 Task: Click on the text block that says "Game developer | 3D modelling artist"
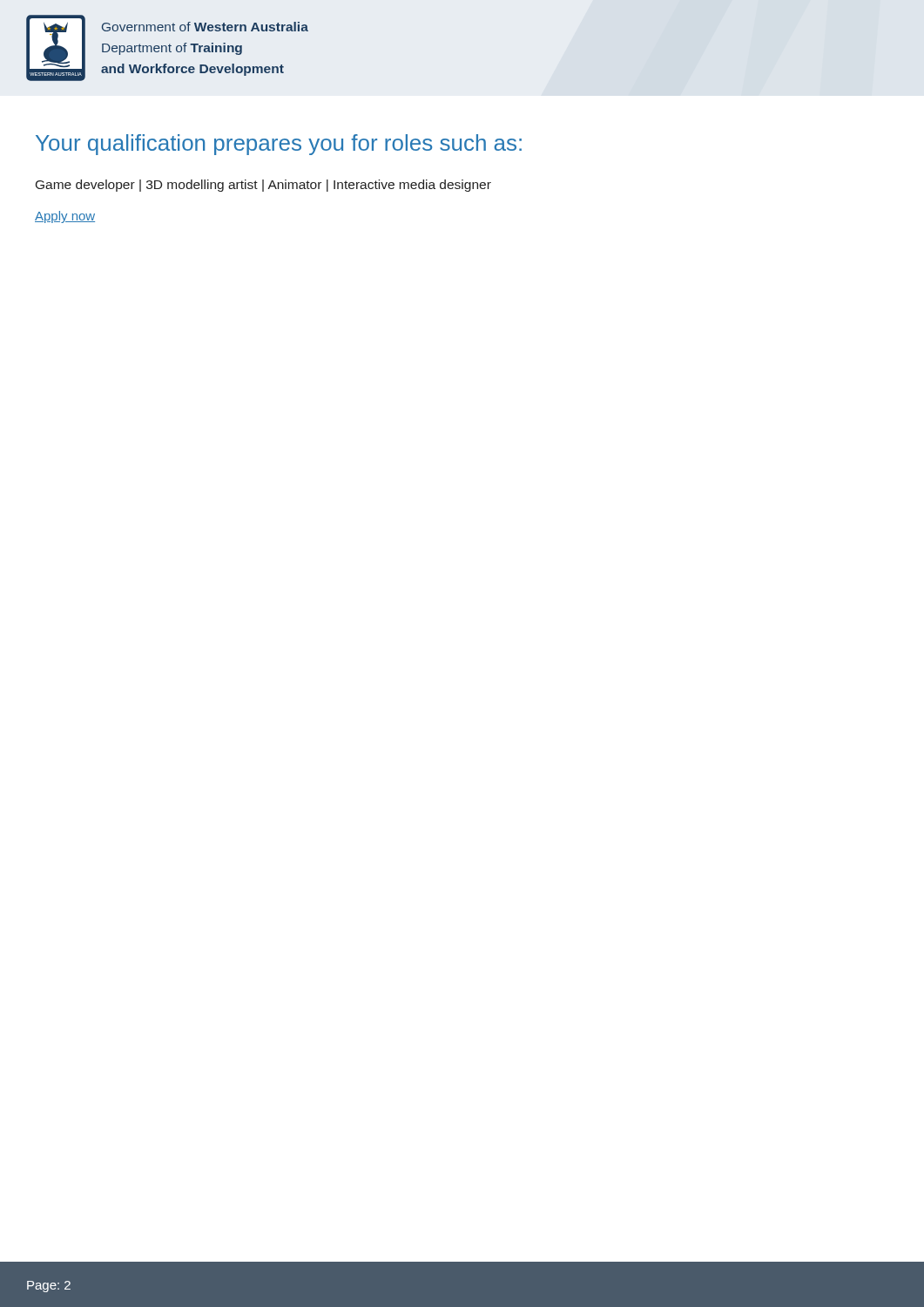coord(462,184)
